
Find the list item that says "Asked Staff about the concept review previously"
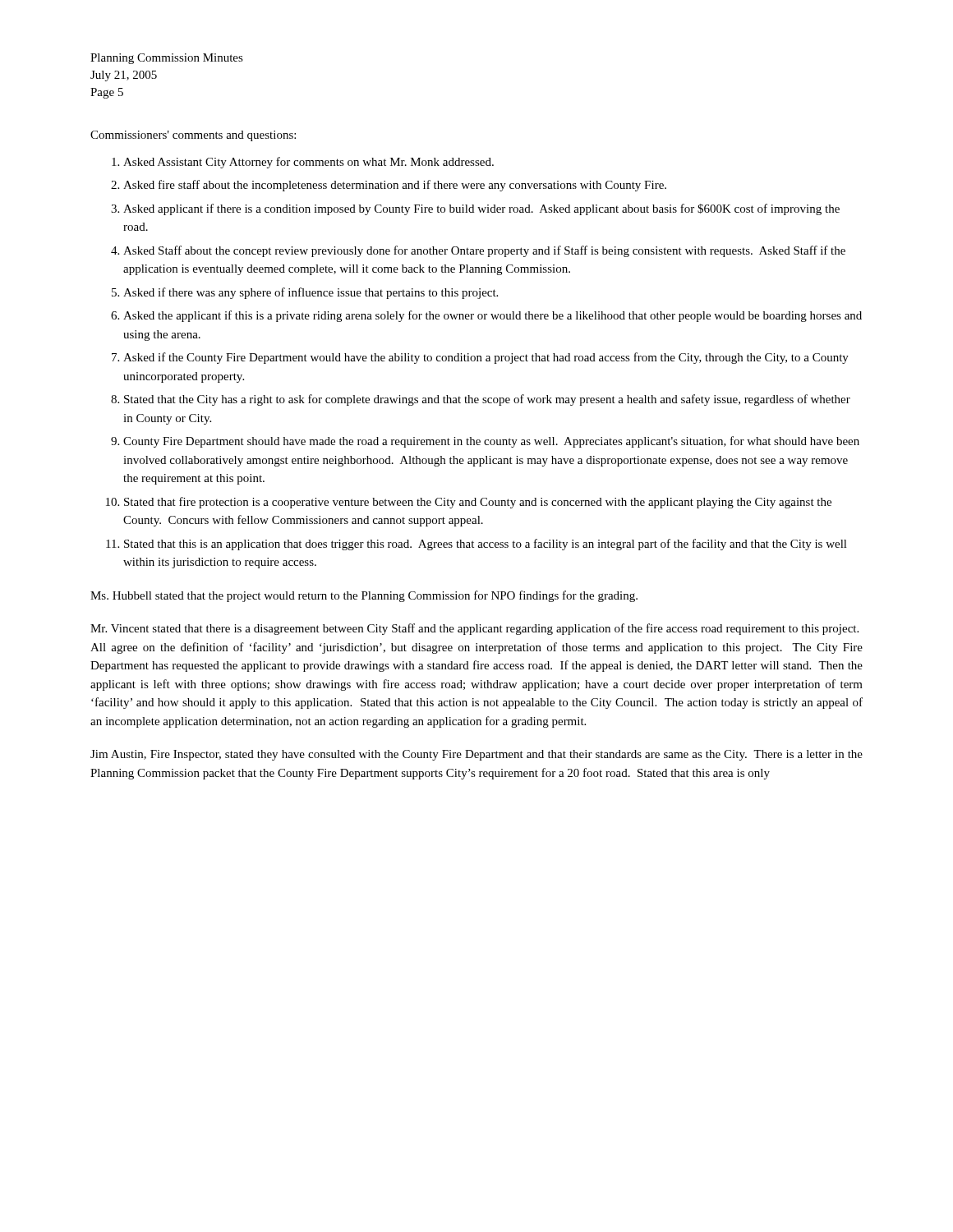[x=493, y=260]
